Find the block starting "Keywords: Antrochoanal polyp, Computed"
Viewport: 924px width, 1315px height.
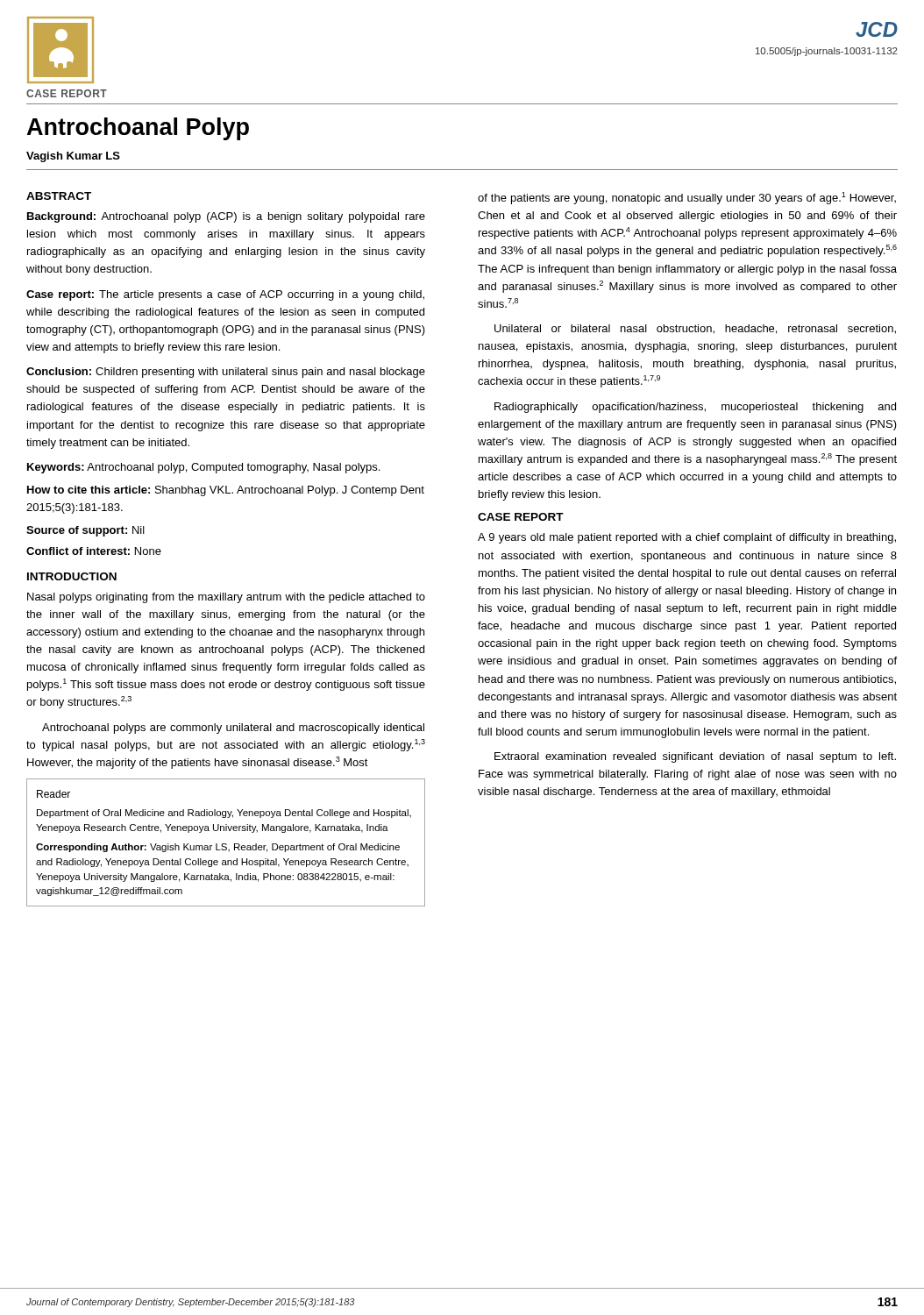[x=204, y=467]
